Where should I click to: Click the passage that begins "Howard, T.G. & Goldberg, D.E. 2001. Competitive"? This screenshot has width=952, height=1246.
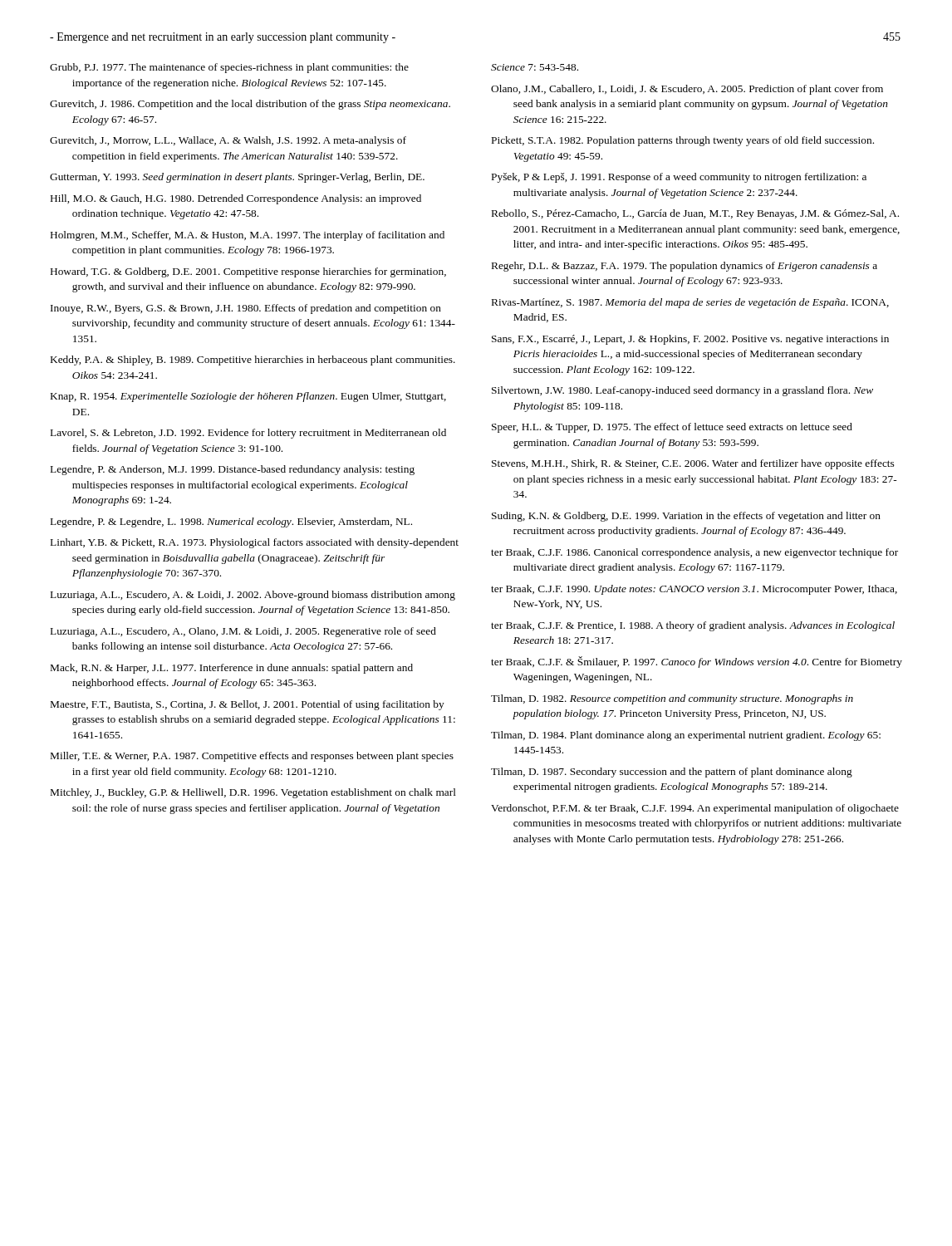click(x=248, y=278)
